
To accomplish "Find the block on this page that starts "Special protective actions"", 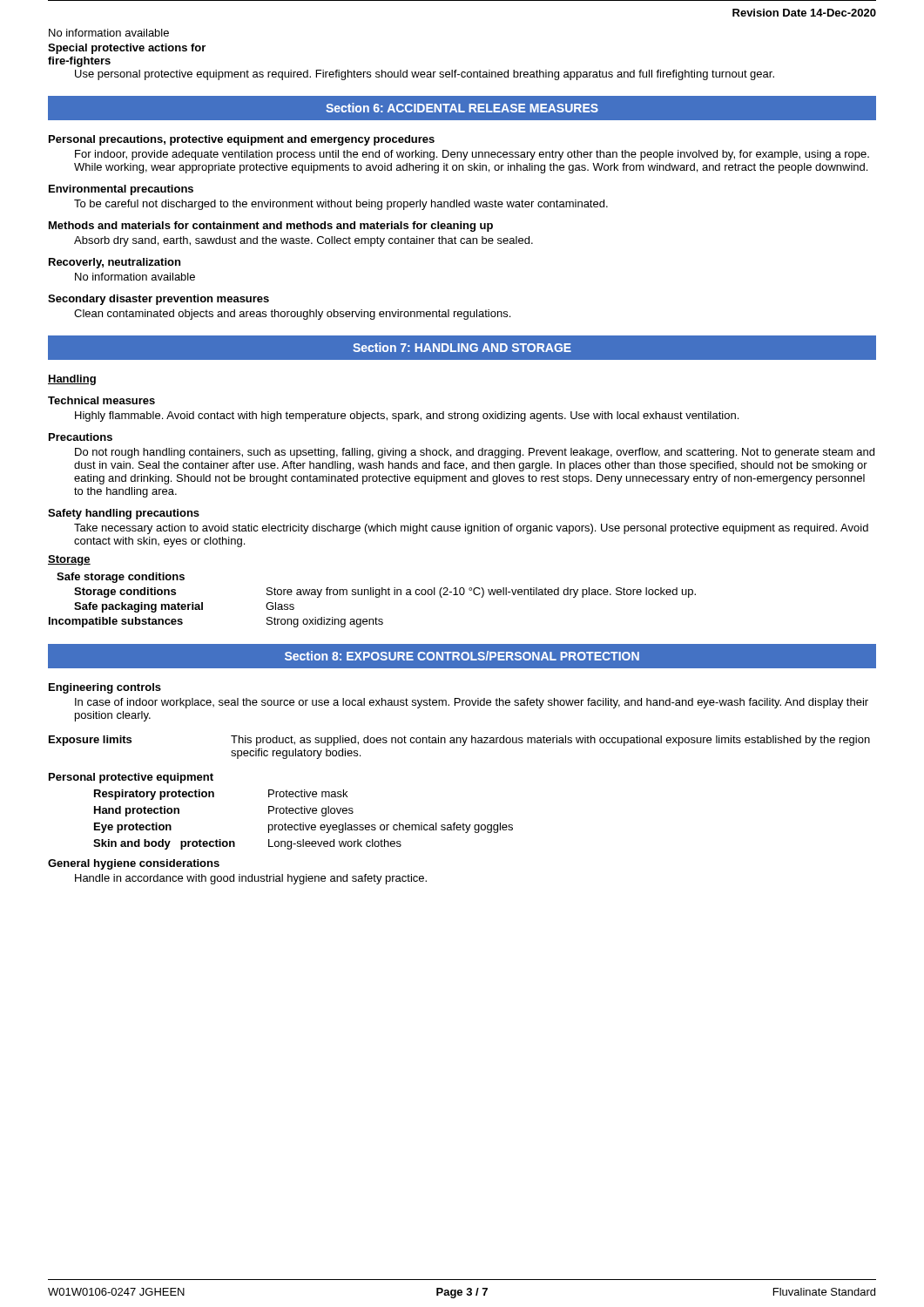I will [462, 61].
